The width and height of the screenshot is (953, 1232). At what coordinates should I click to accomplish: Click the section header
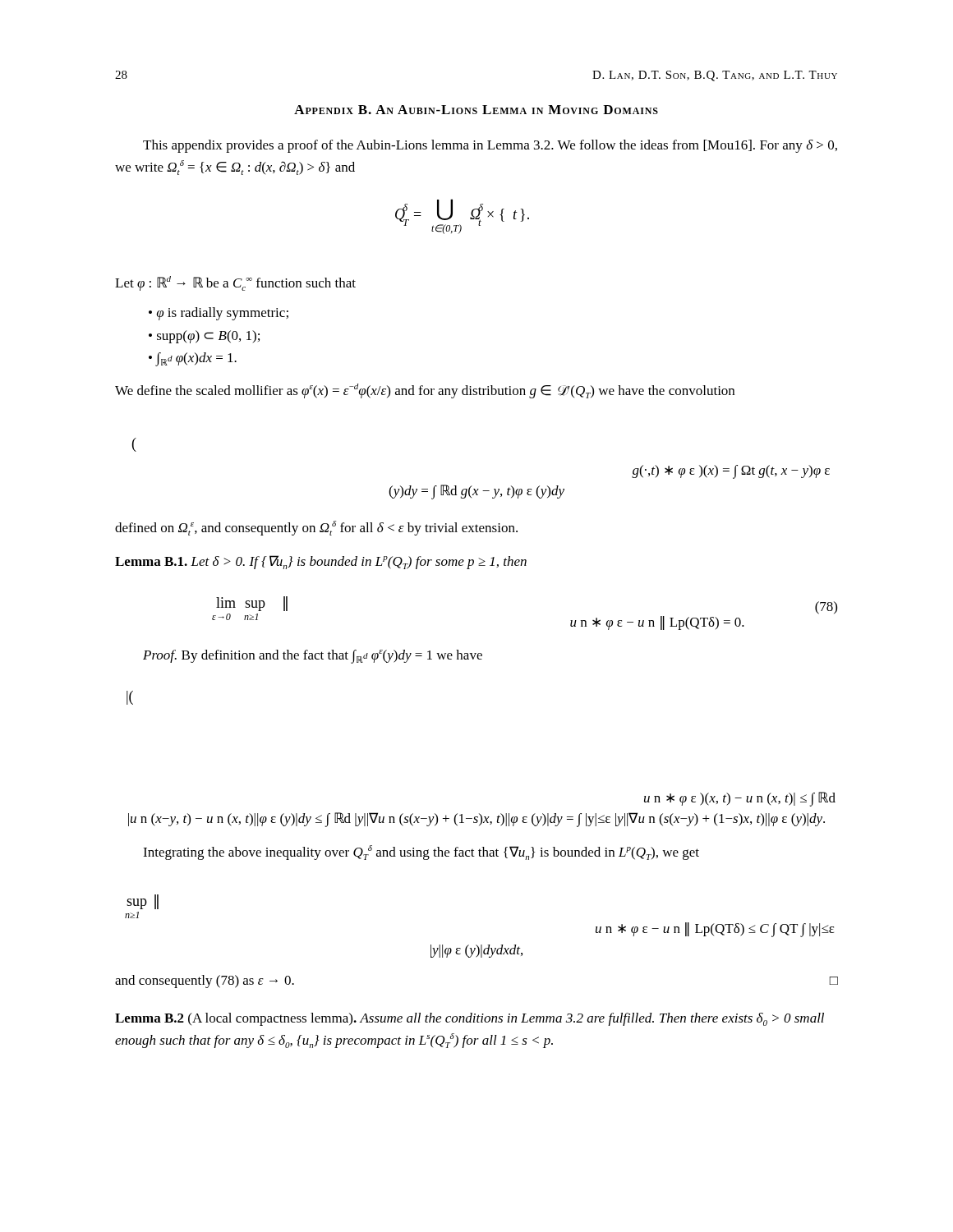(x=476, y=109)
